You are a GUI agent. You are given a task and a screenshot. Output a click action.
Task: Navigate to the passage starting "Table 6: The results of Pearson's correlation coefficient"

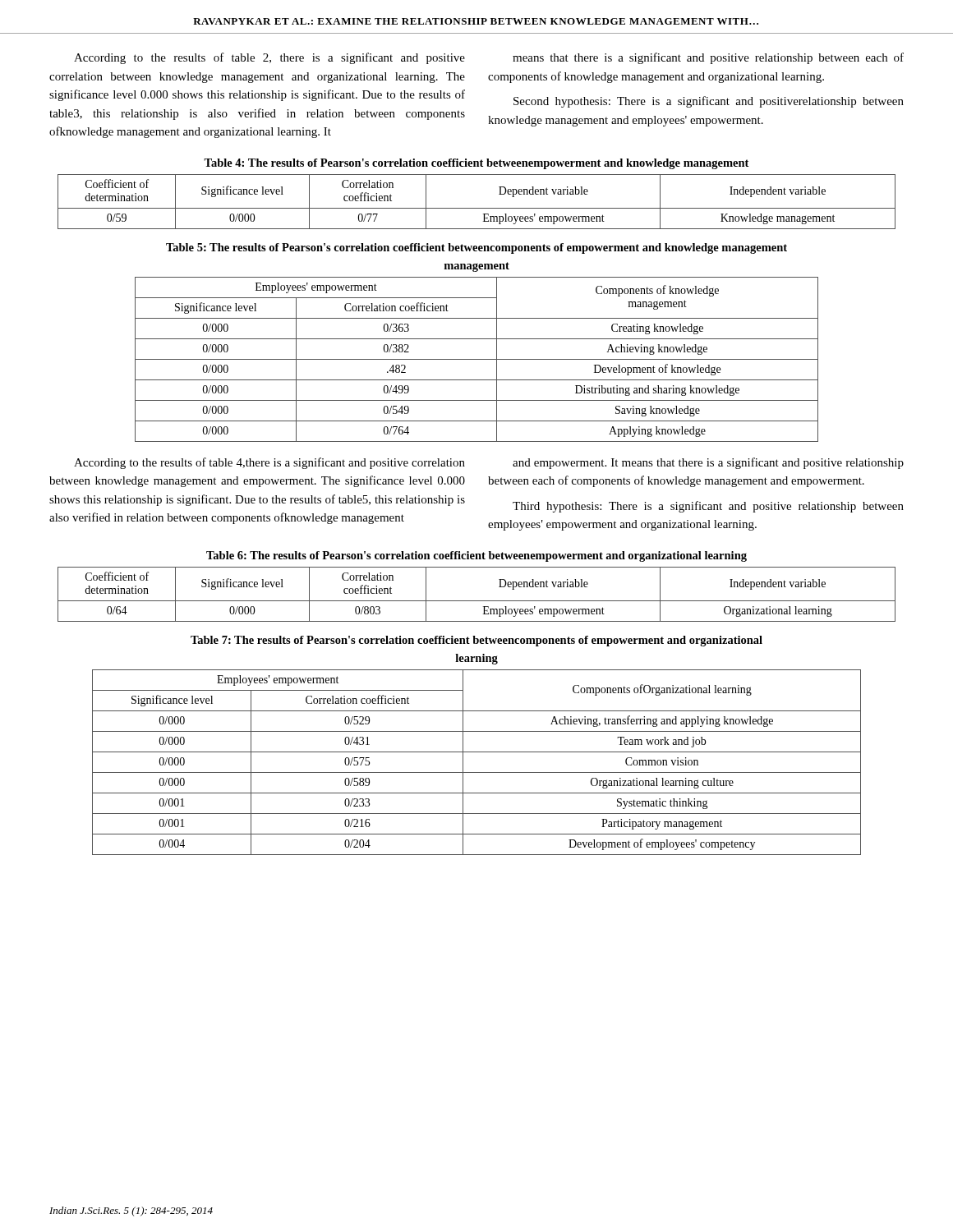point(476,555)
